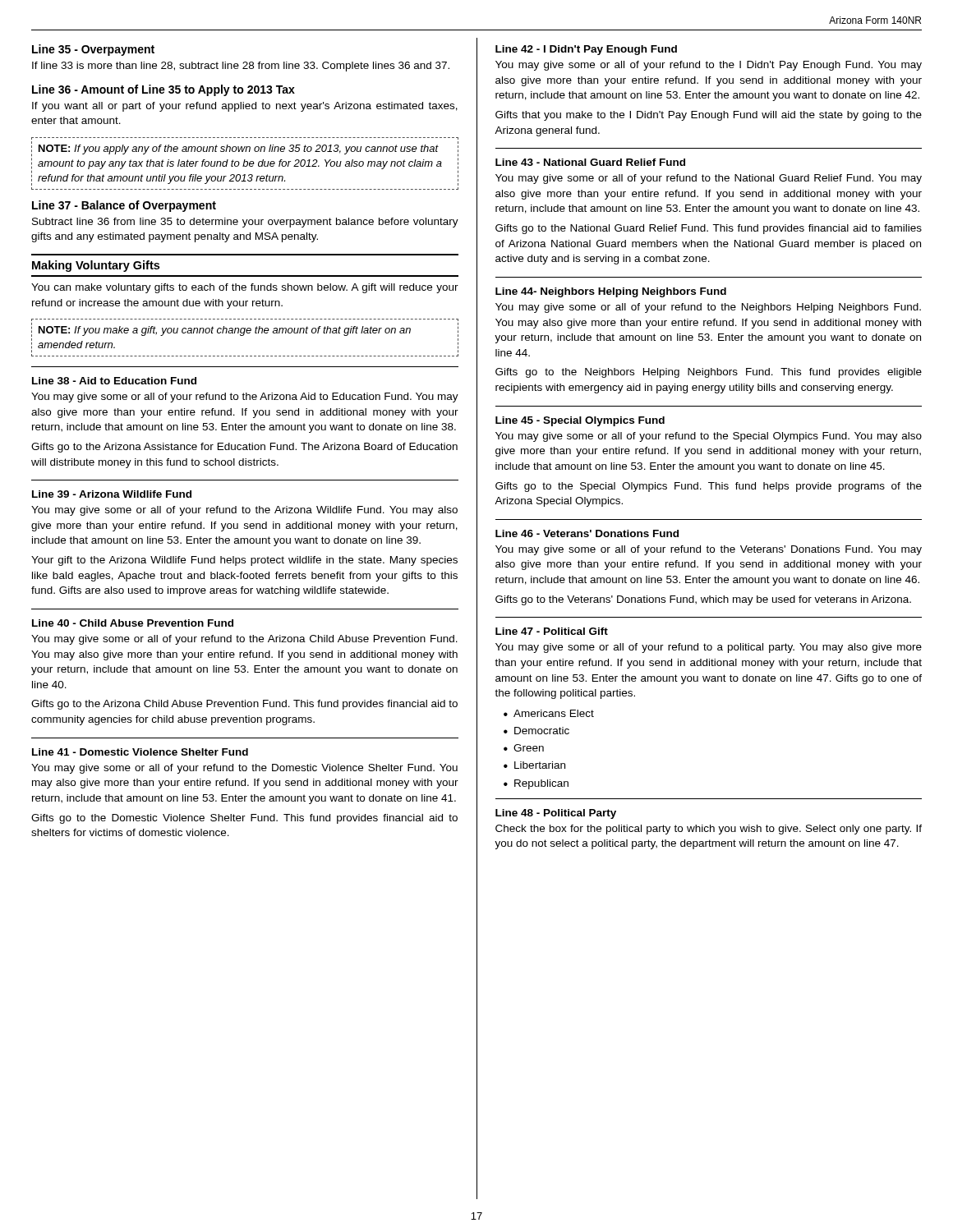Find the text block that says "Gifts that you make to the I"
Viewport: 953px width, 1232px height.
pos(708,122)
